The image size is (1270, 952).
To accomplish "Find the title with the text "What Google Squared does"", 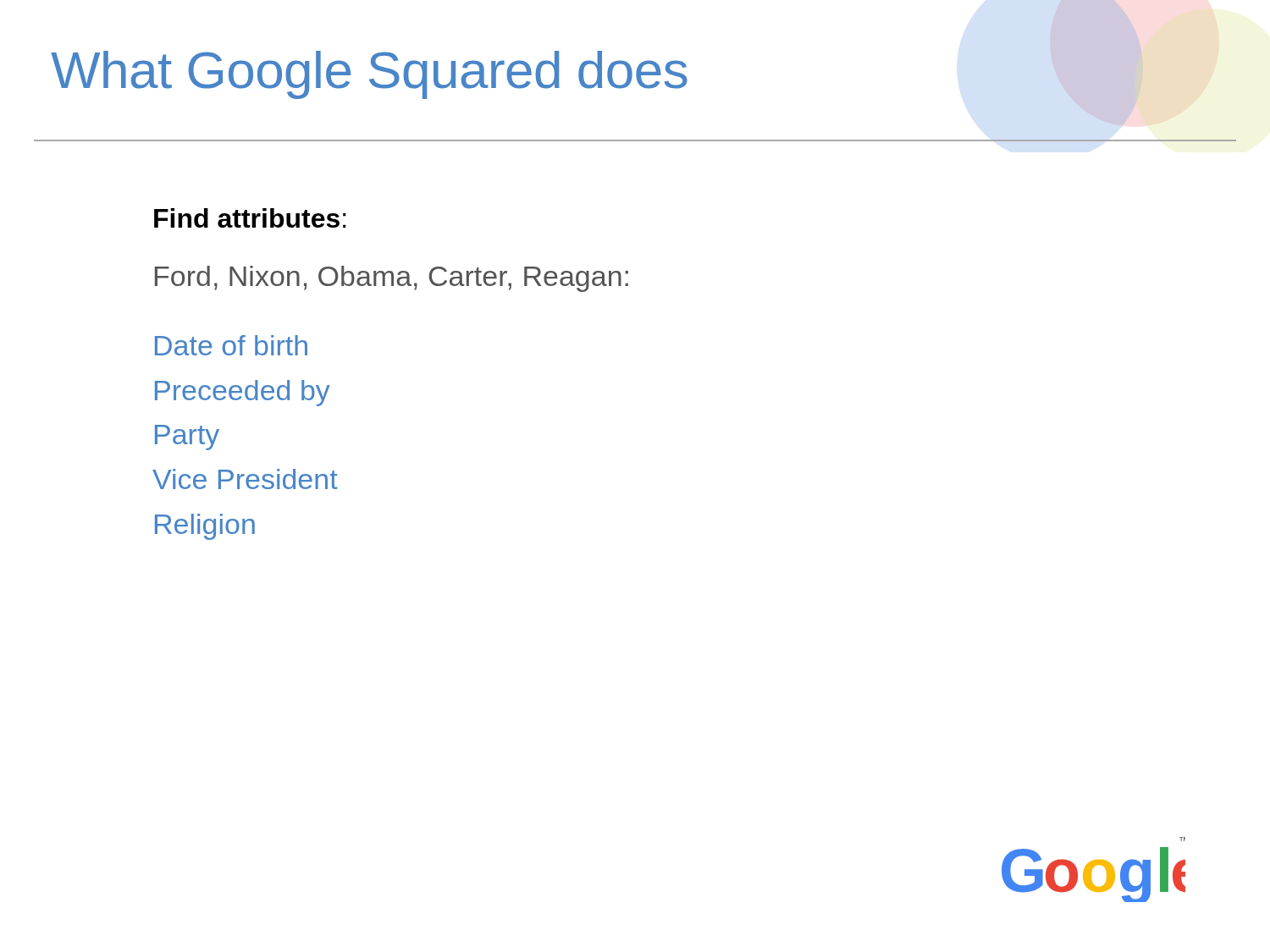I will [370, 70].
